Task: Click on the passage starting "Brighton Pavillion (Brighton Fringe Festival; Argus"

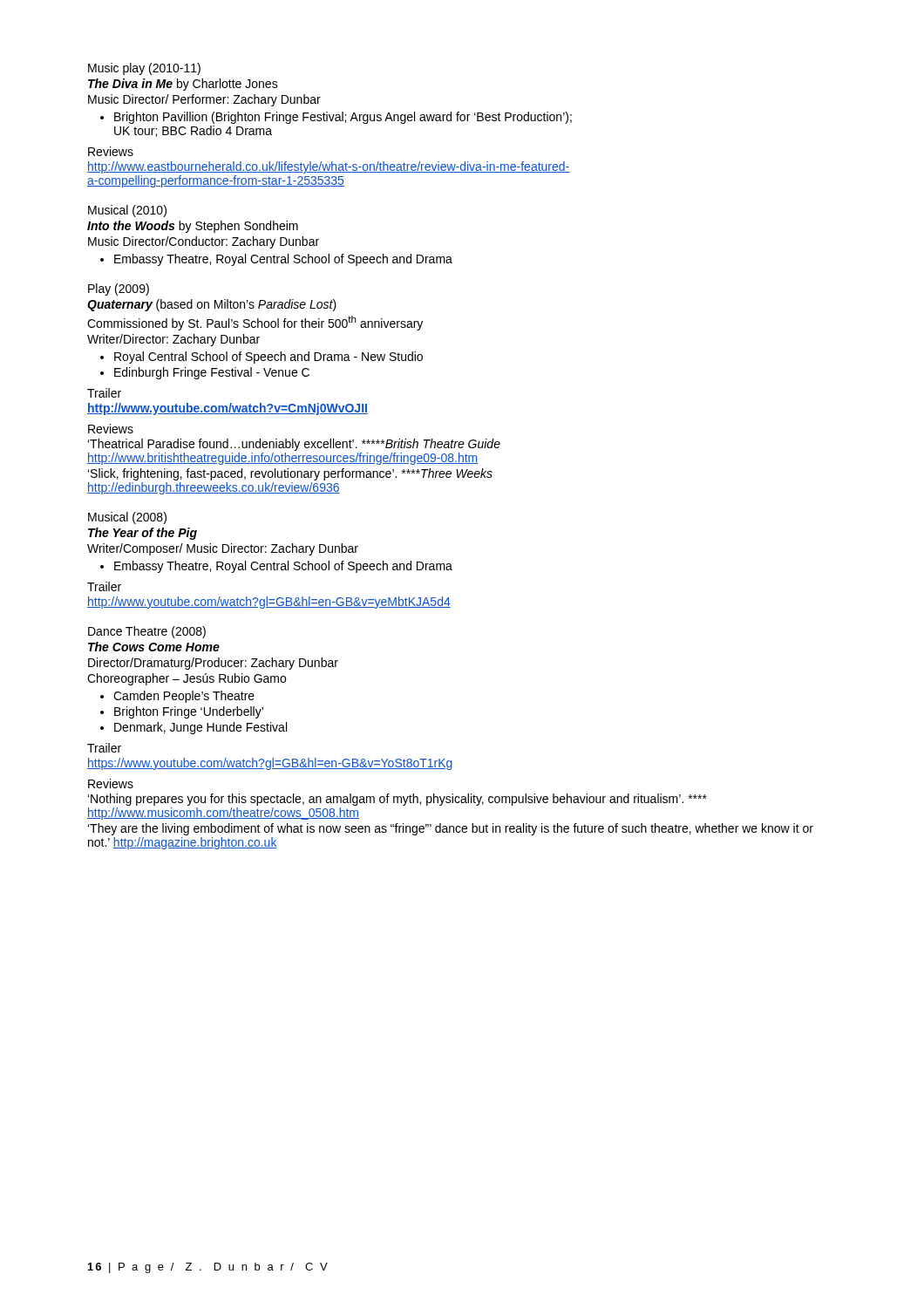Action: (x=343, y=124)
